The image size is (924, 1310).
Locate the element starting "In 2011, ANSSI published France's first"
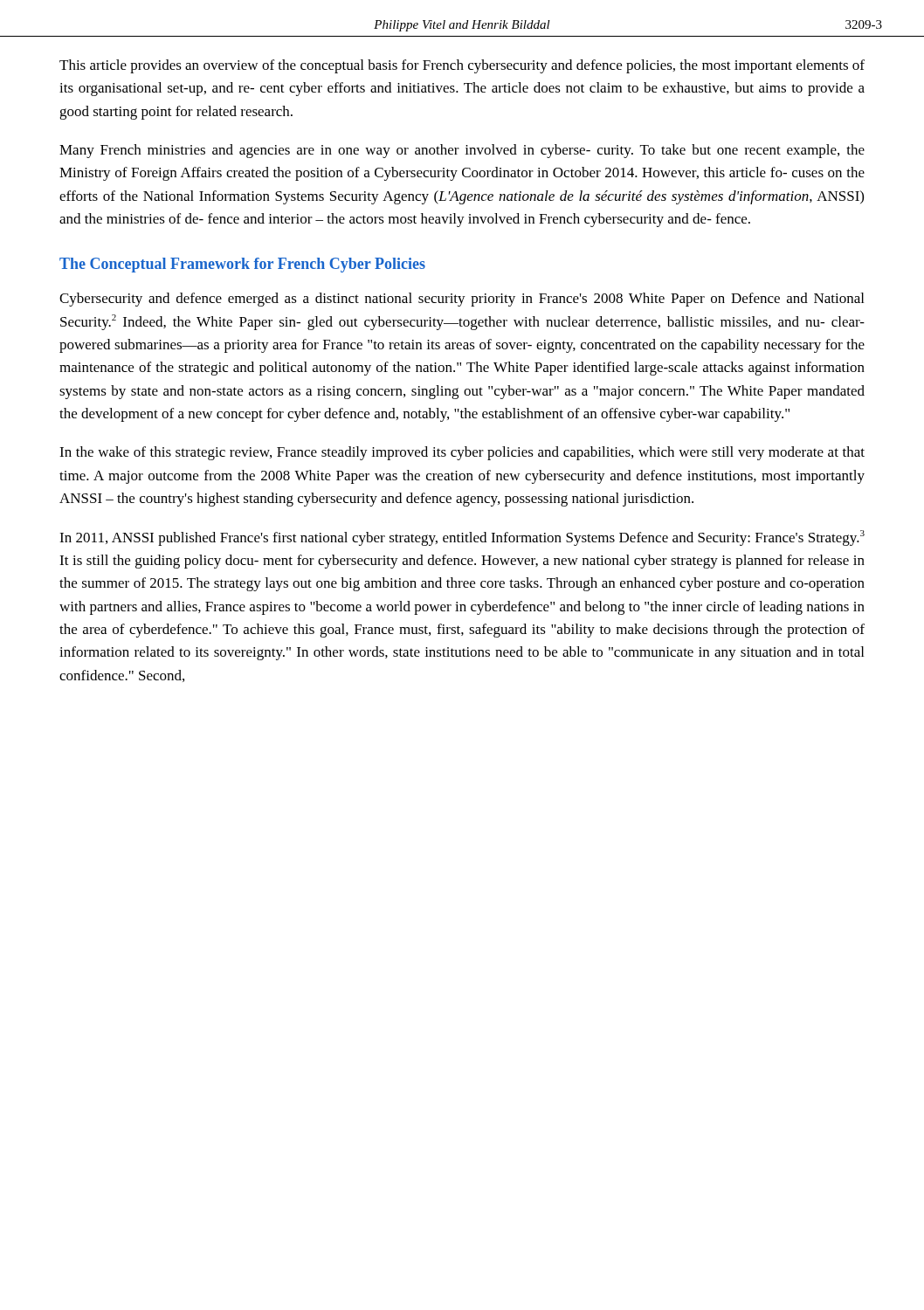click(x=462, y=605)
